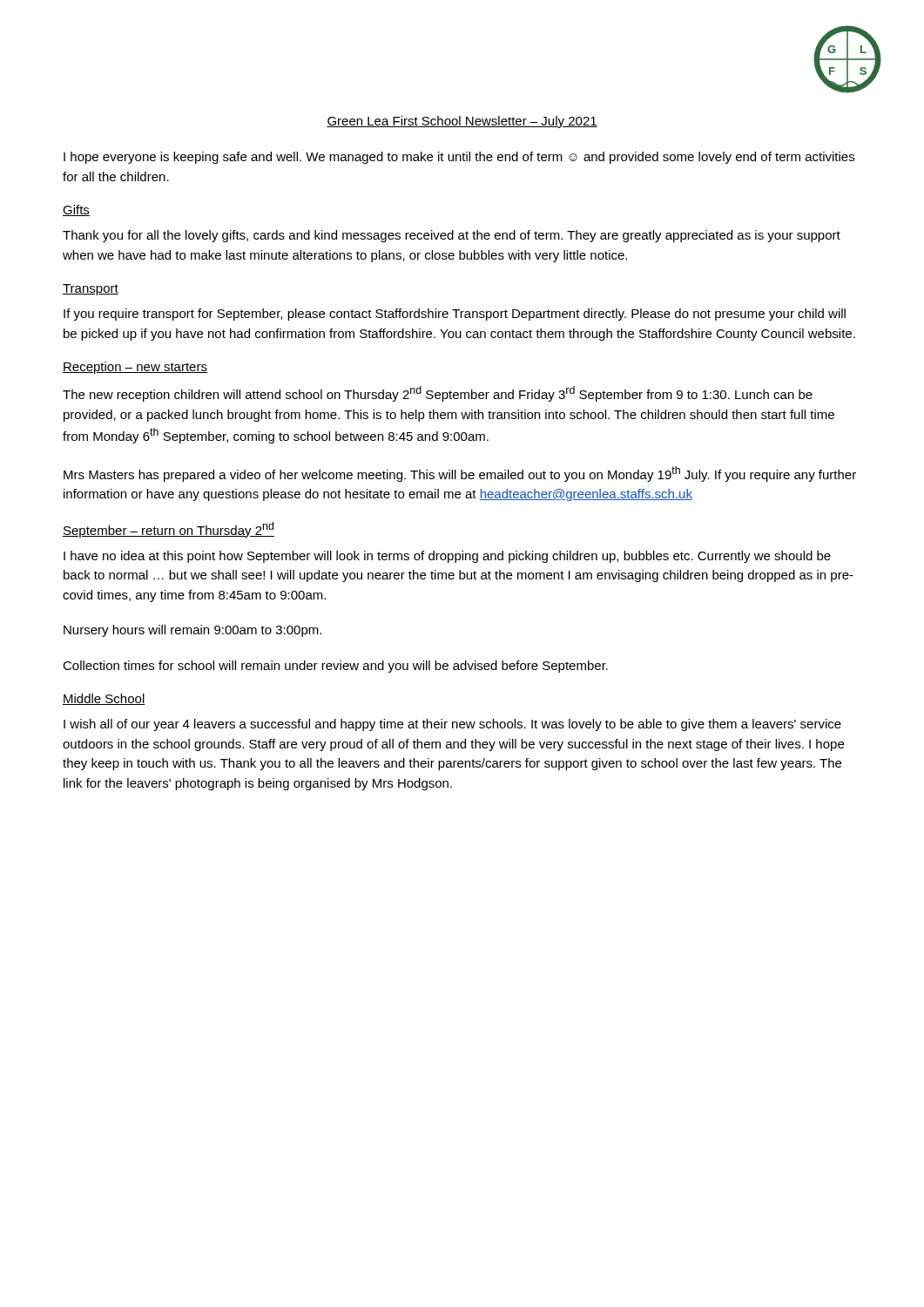Click on the section header that reads "Reception – new"
This screenshot has height=1307, width=924.
click(x=135, y=366)
